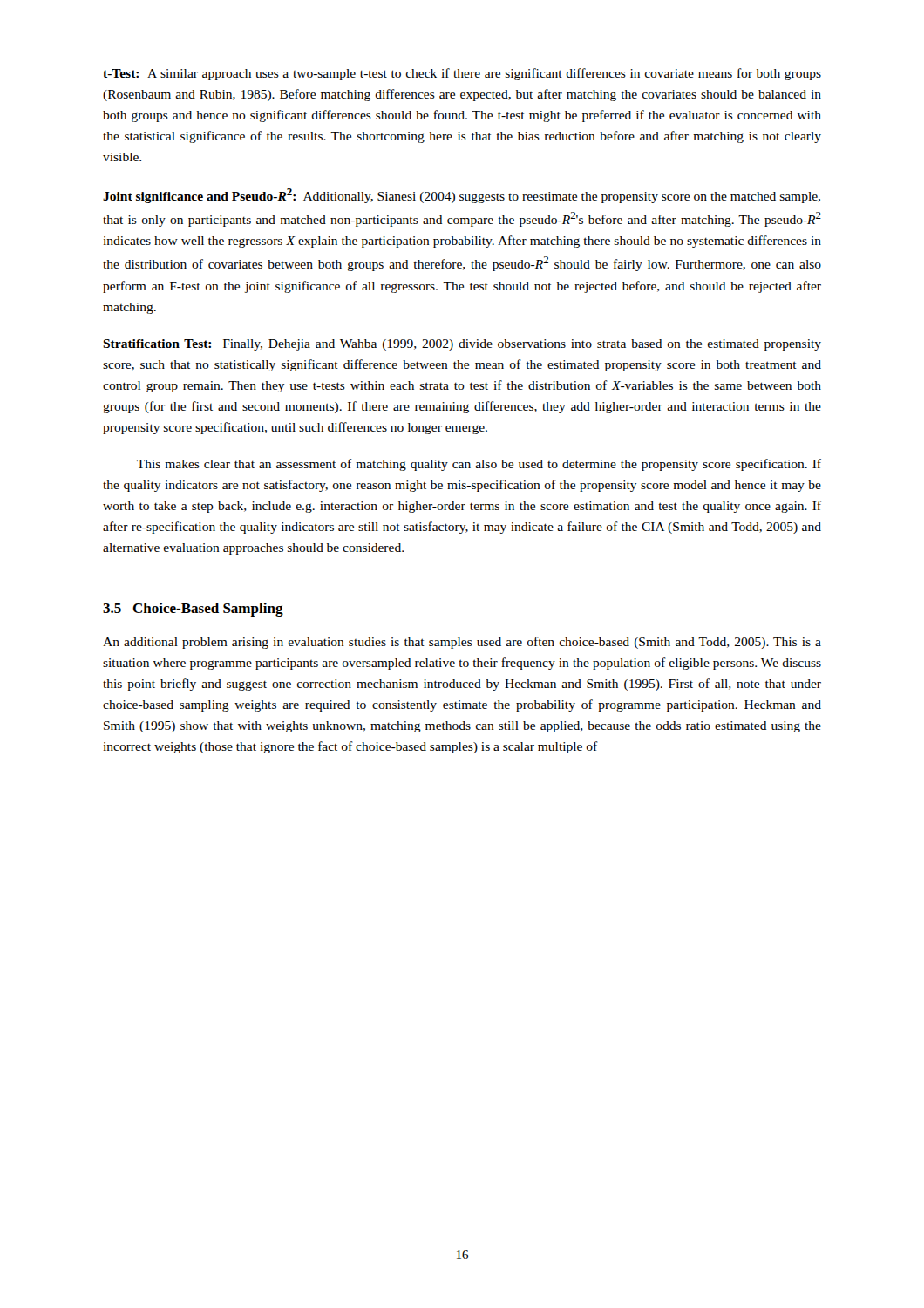The height and width of the screenshot is (1308, 924).
Task: Find the block on this page that starts "t-Test: A similar approach uses"
Action: pyautogui.click(x=462, y=115)
